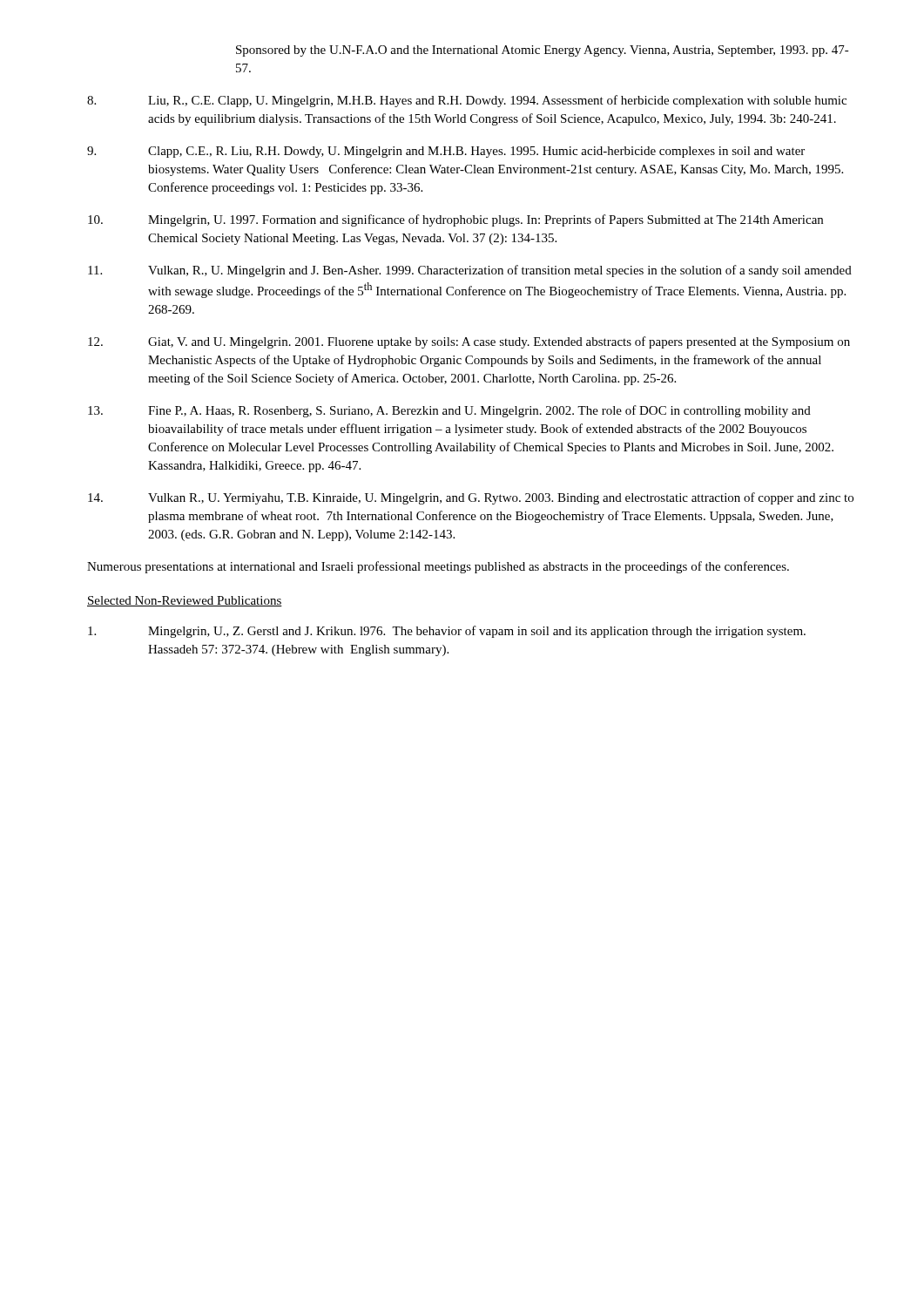Find the list item that says "14. Vulkan R., U. Yermiyahu, T.B."
This screenshot has height=1307, width=924.
(471, 516)
